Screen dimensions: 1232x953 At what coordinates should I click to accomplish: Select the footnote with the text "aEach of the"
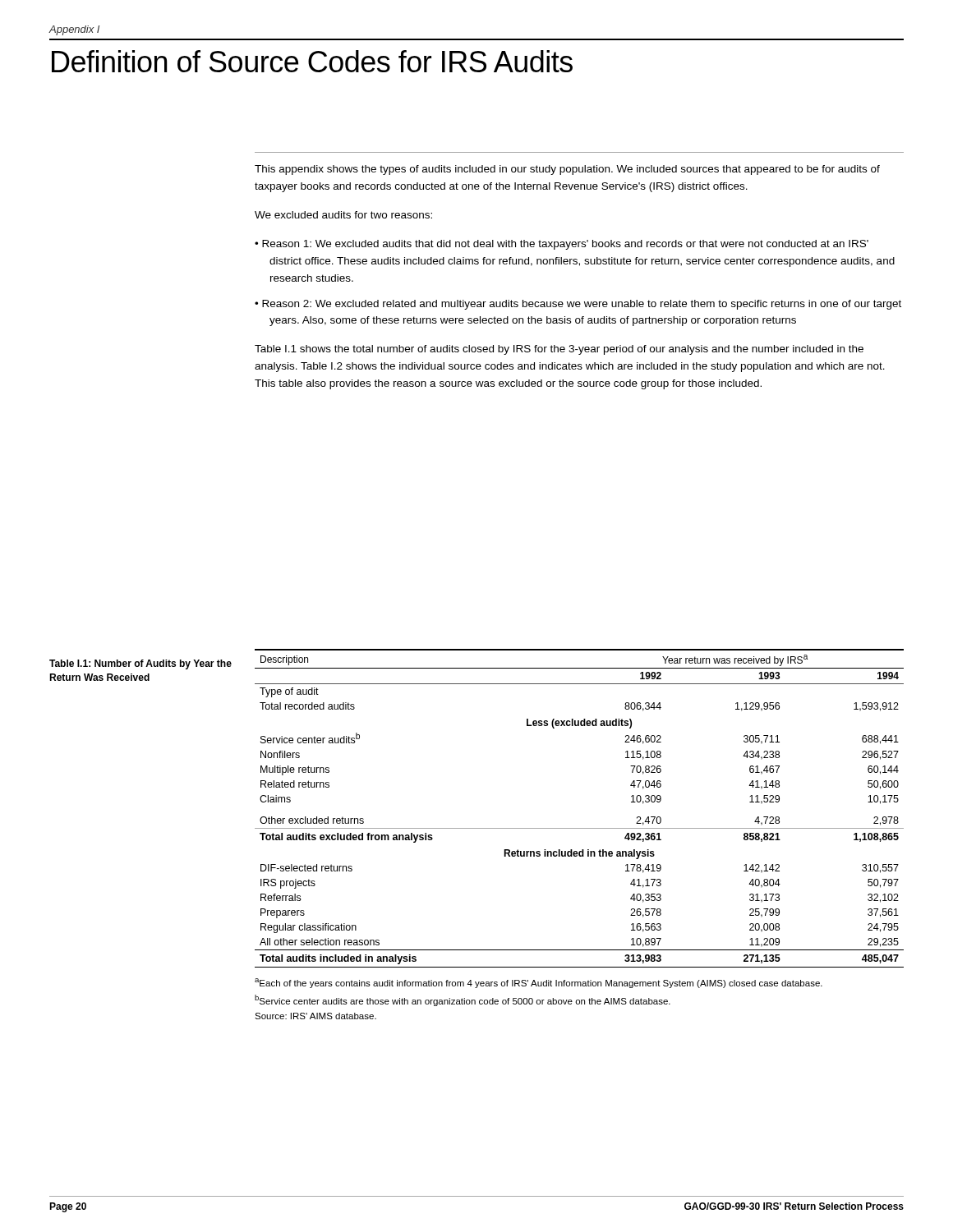click(x=539, y=982)
